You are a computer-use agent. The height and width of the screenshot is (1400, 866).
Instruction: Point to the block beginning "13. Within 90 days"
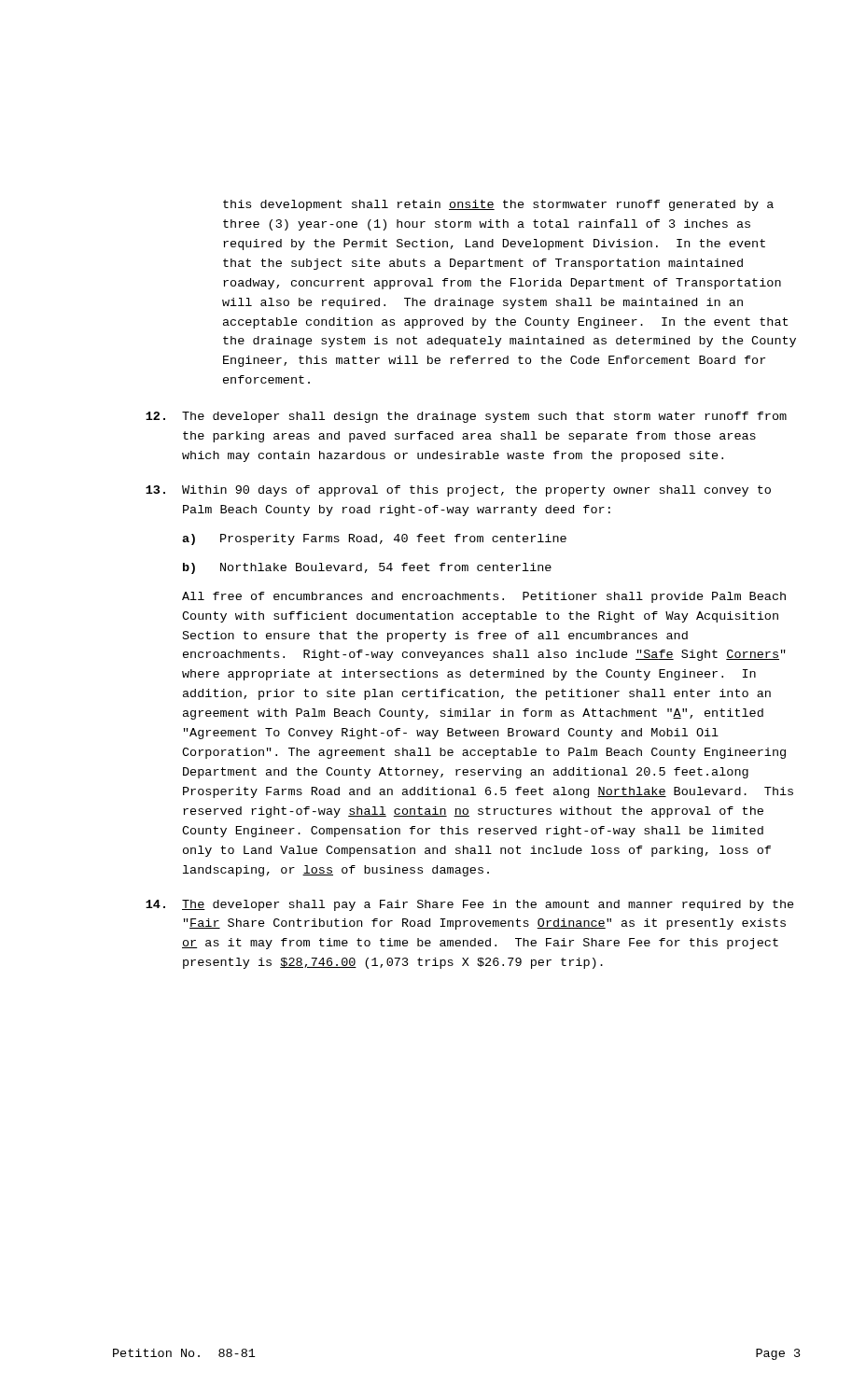click(456, 681)
